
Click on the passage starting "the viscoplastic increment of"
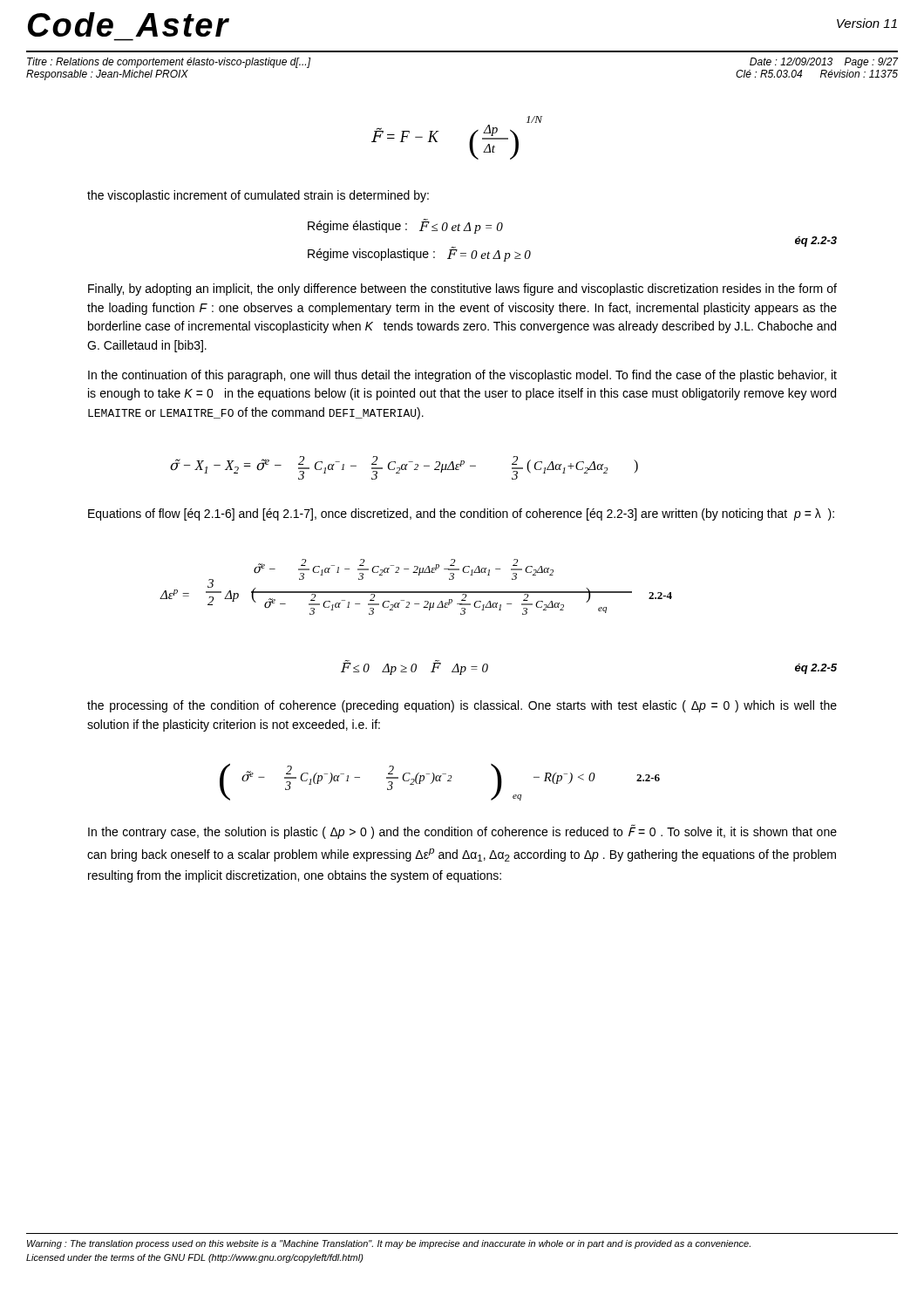[258, 195]
